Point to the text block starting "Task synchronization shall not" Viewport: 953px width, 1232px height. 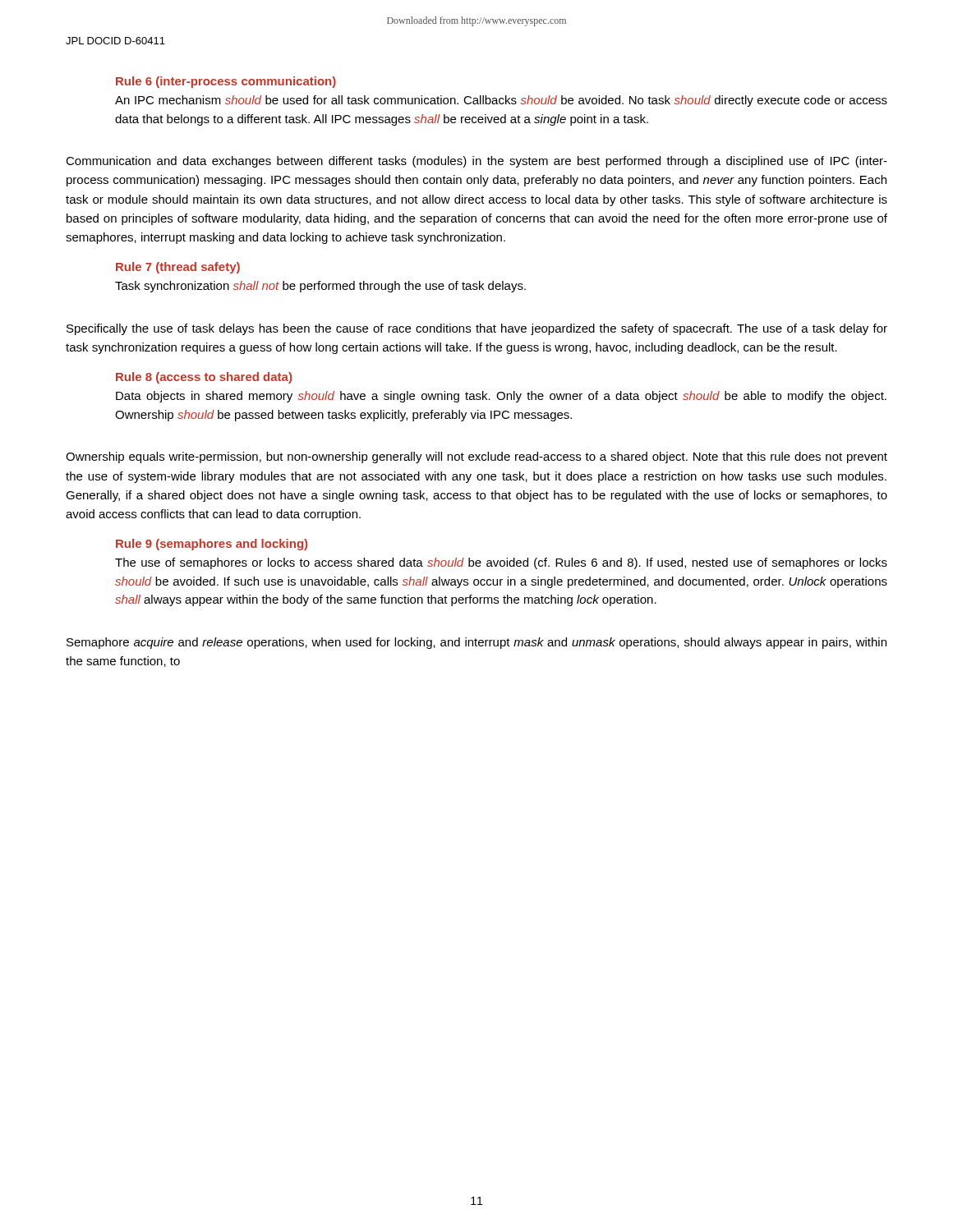tap(321, 286)
